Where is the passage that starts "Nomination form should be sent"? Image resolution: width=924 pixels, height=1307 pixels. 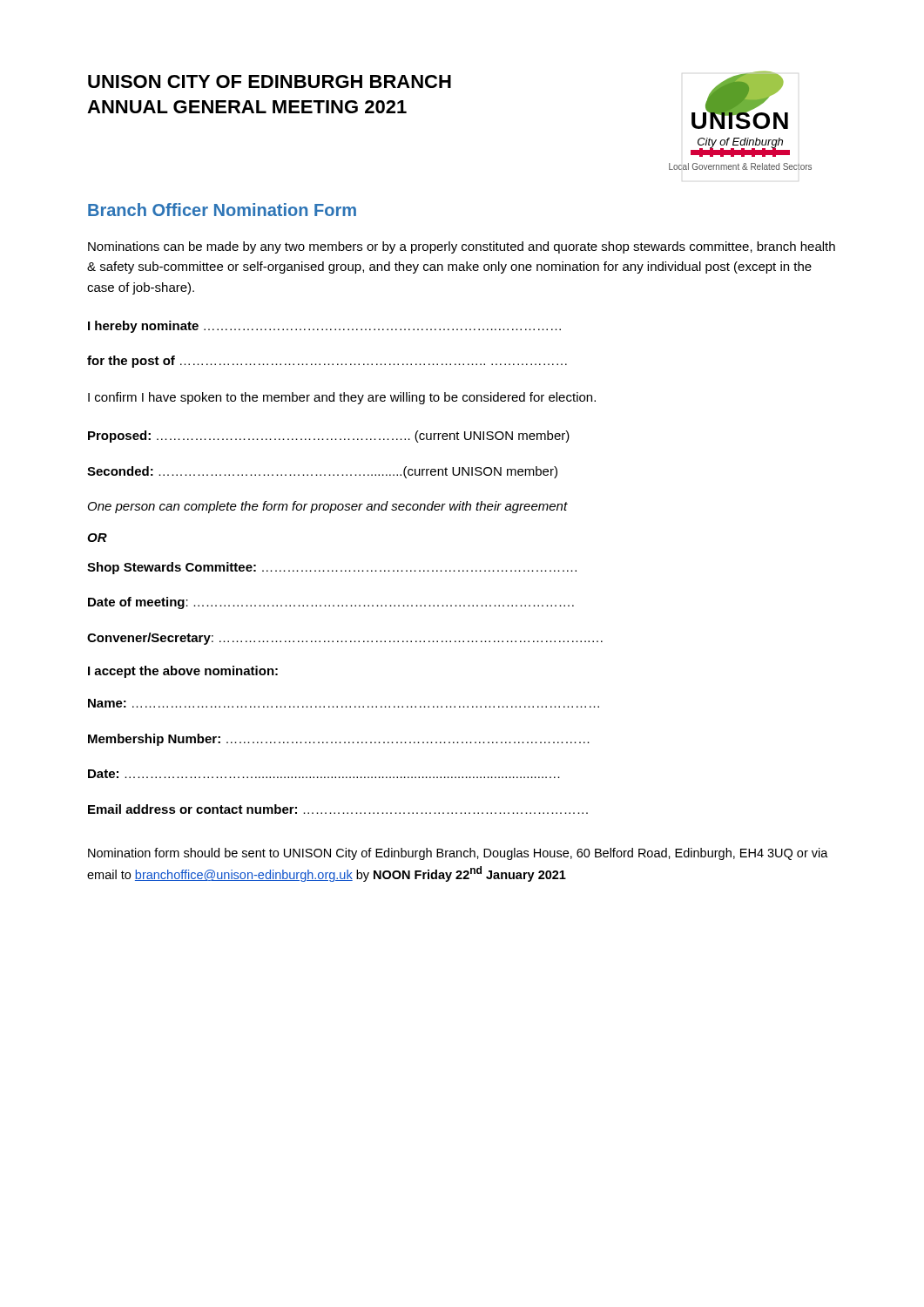462,864
